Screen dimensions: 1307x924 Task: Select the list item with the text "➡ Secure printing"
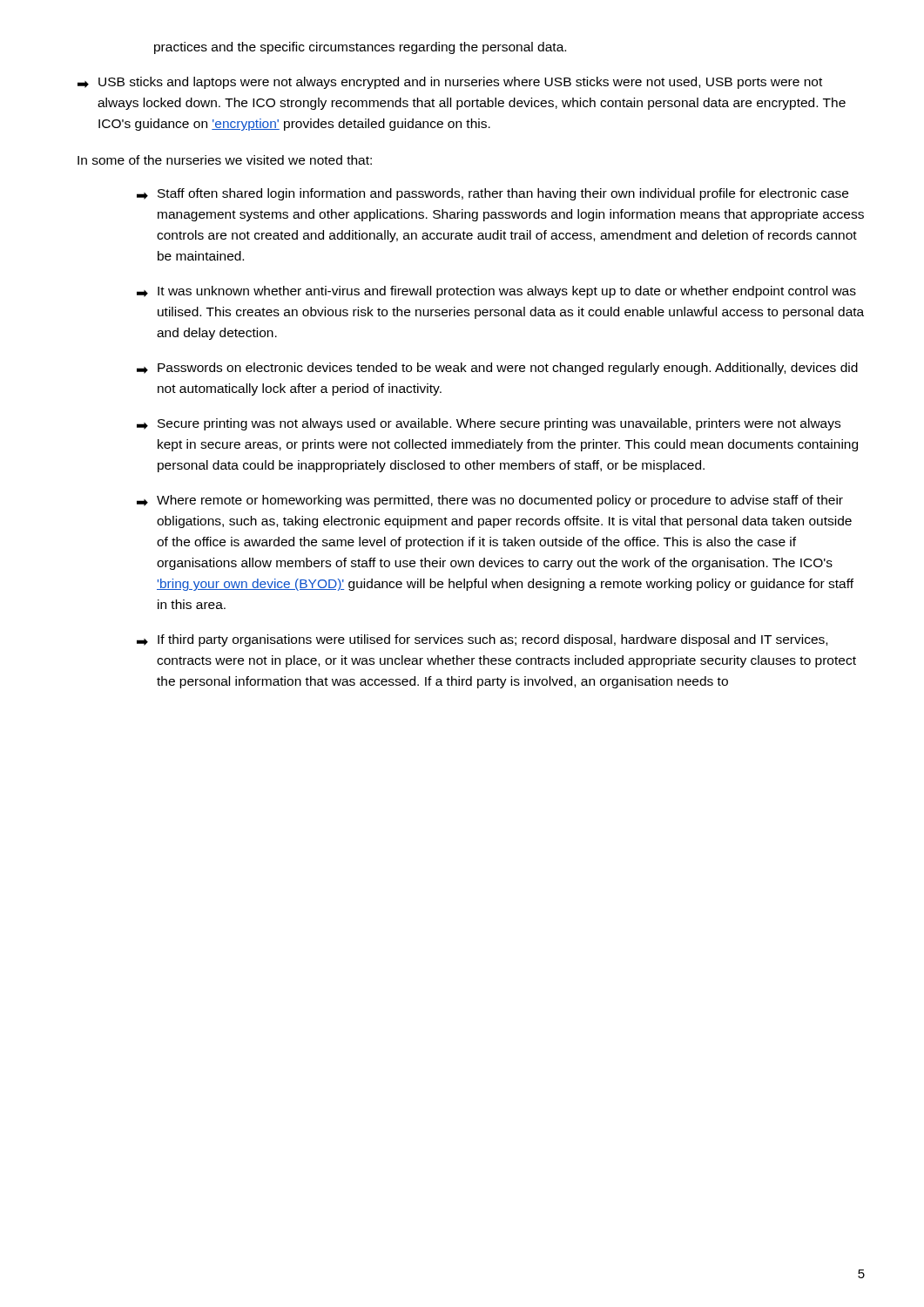[x=500, y=445]
